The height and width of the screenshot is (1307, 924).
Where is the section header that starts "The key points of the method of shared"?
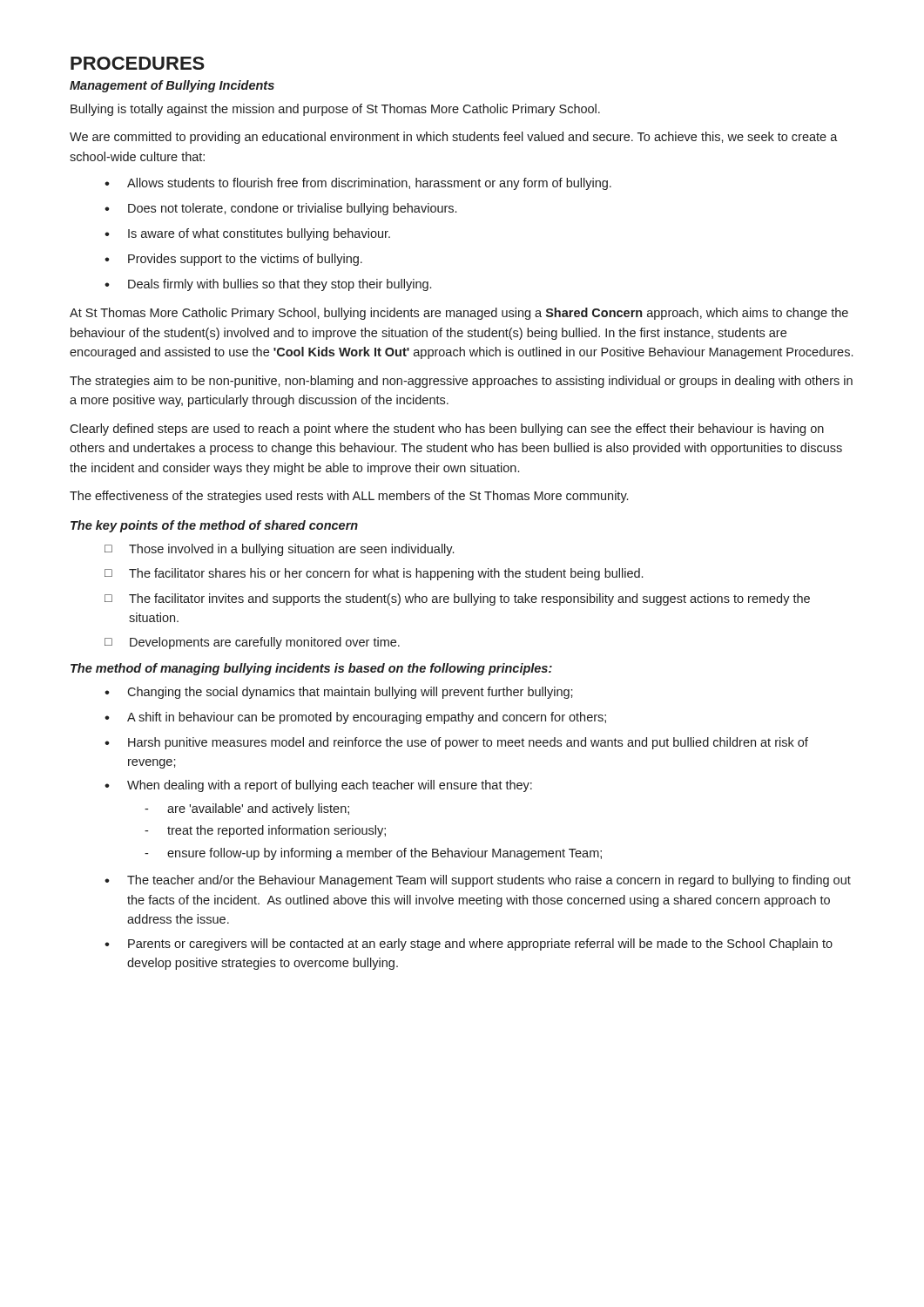[214, 525]
